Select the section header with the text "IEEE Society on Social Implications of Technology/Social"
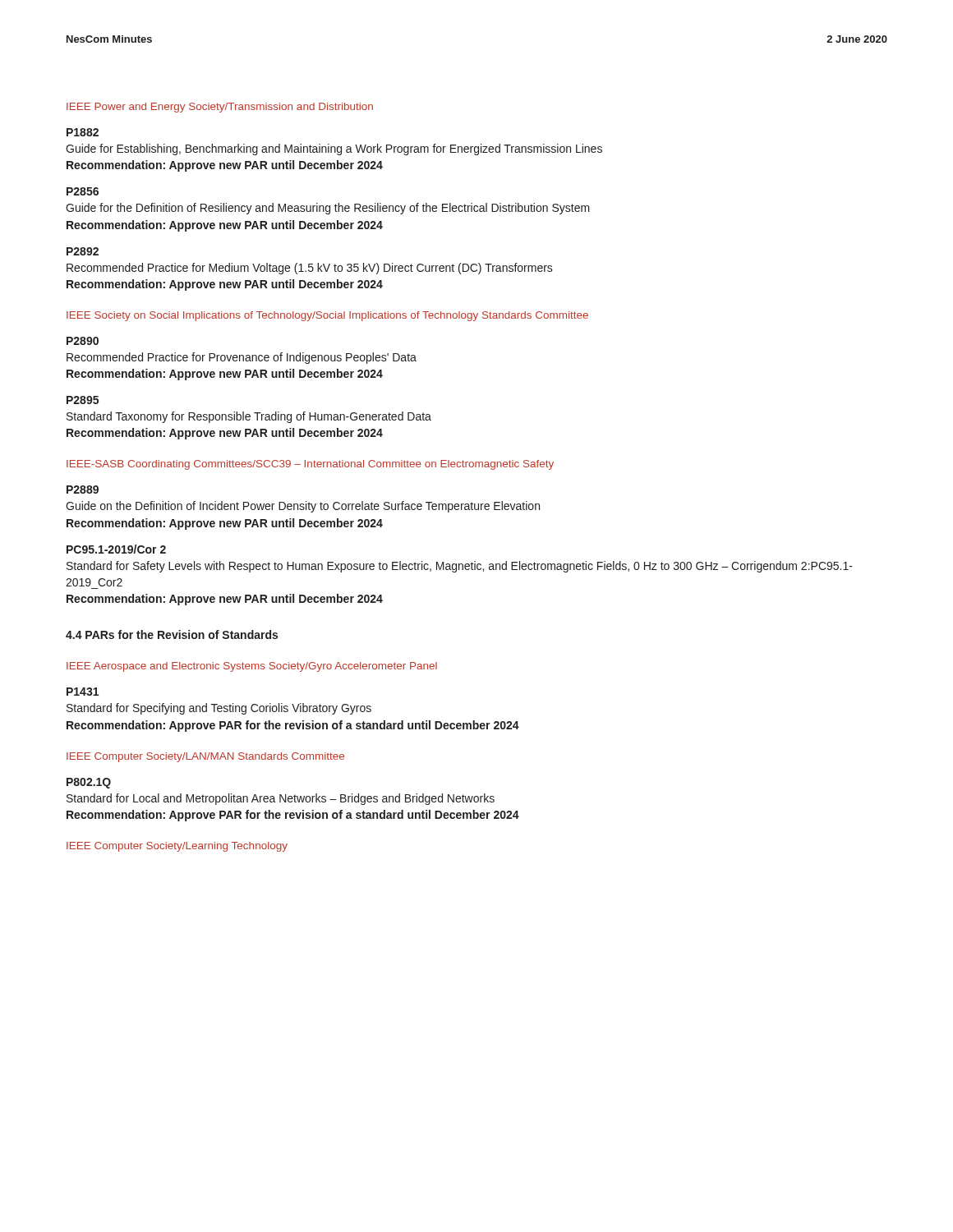953x1232 pixels. click(327, 315)
